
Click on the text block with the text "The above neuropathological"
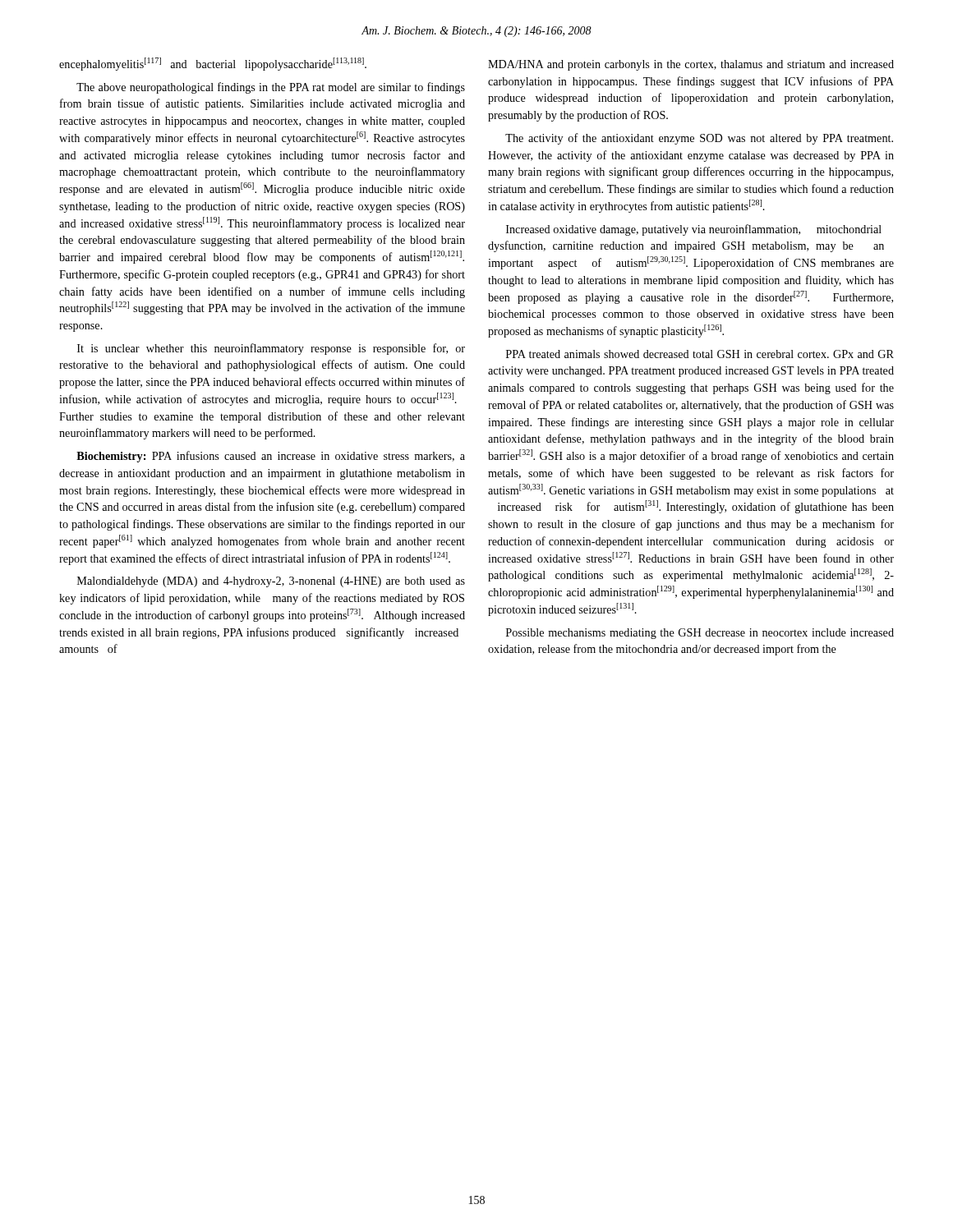point(262,206)
